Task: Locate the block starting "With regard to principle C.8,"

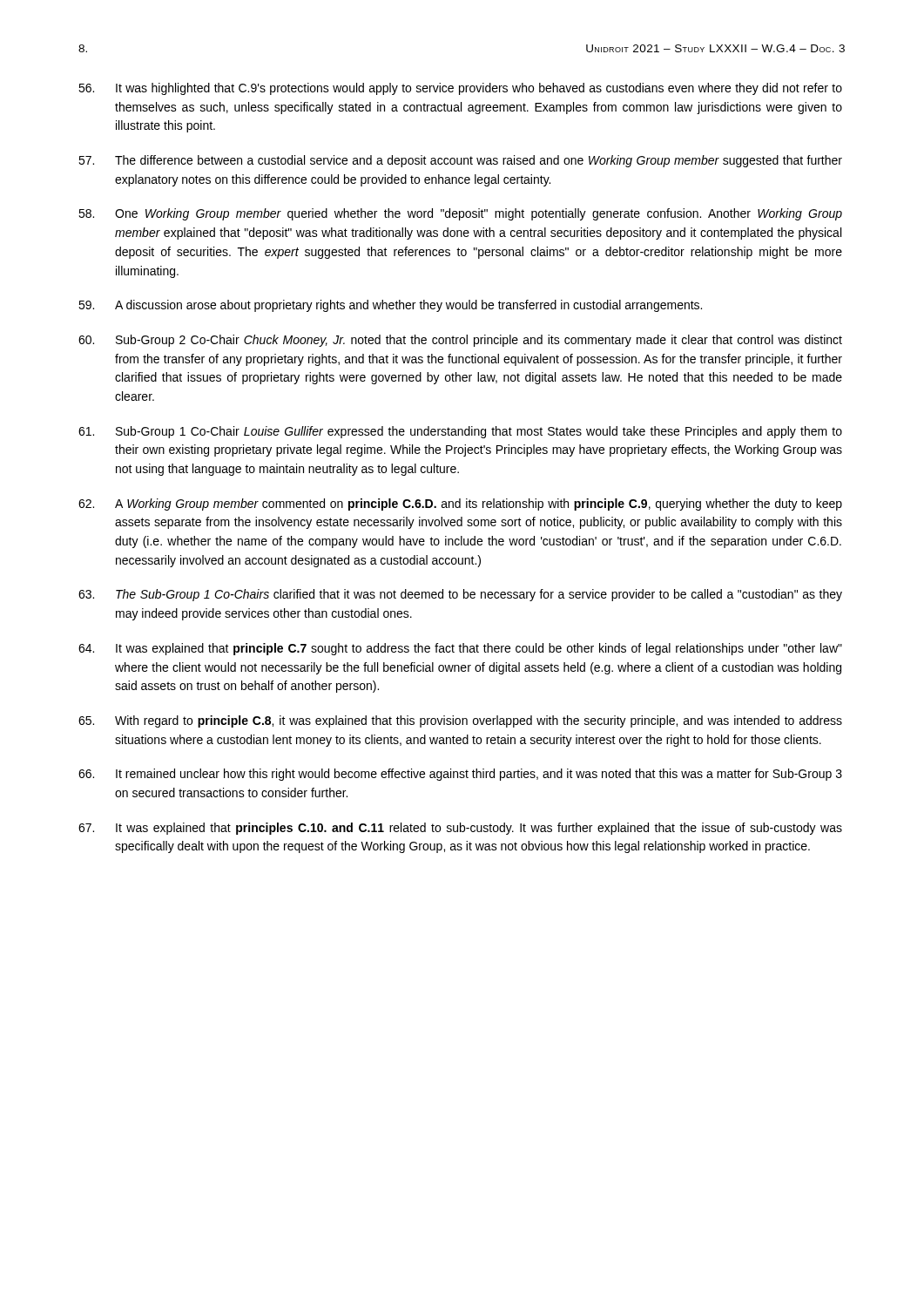Action: click(460, 731)
